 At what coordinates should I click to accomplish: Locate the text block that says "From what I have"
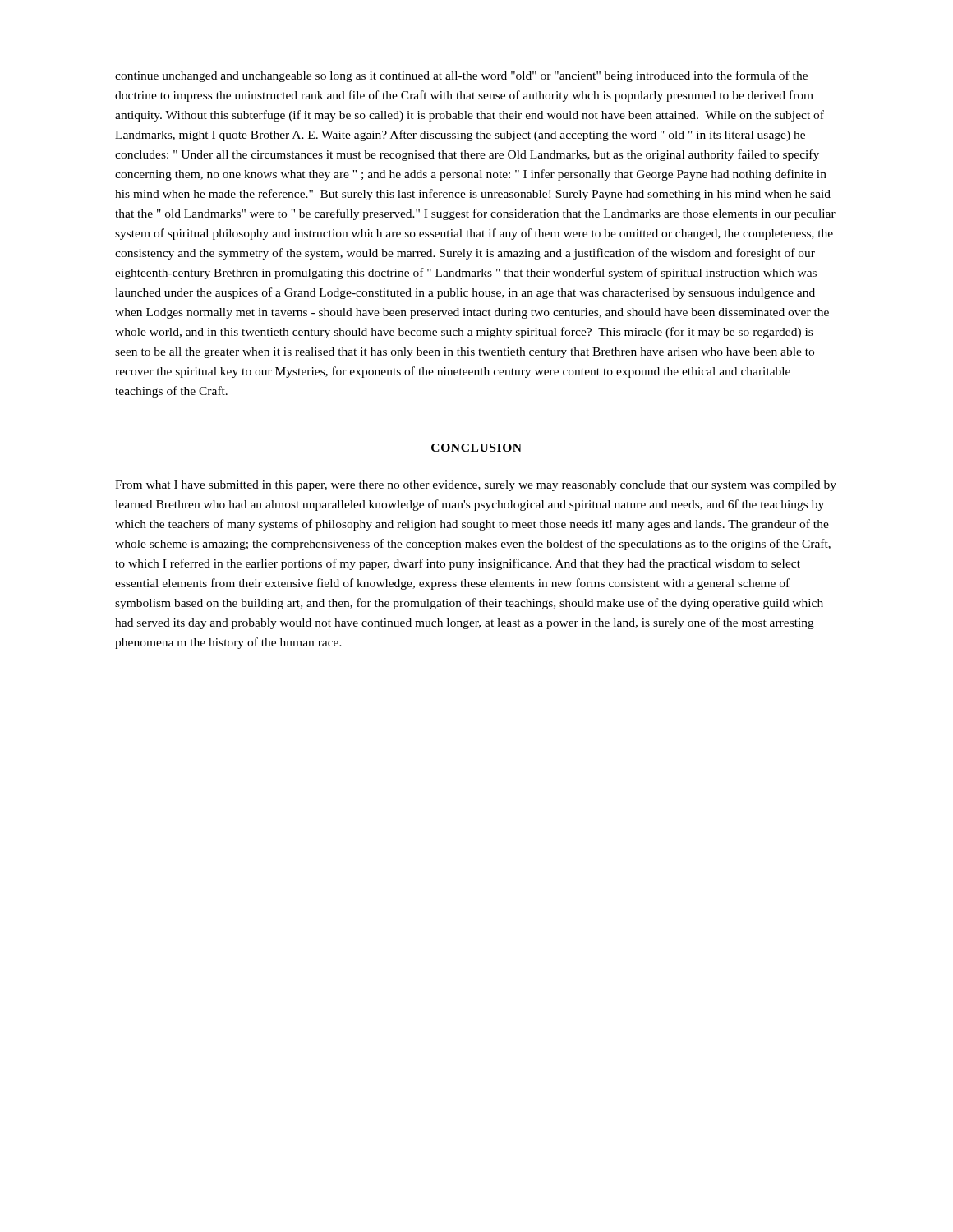tap(476, 563)
